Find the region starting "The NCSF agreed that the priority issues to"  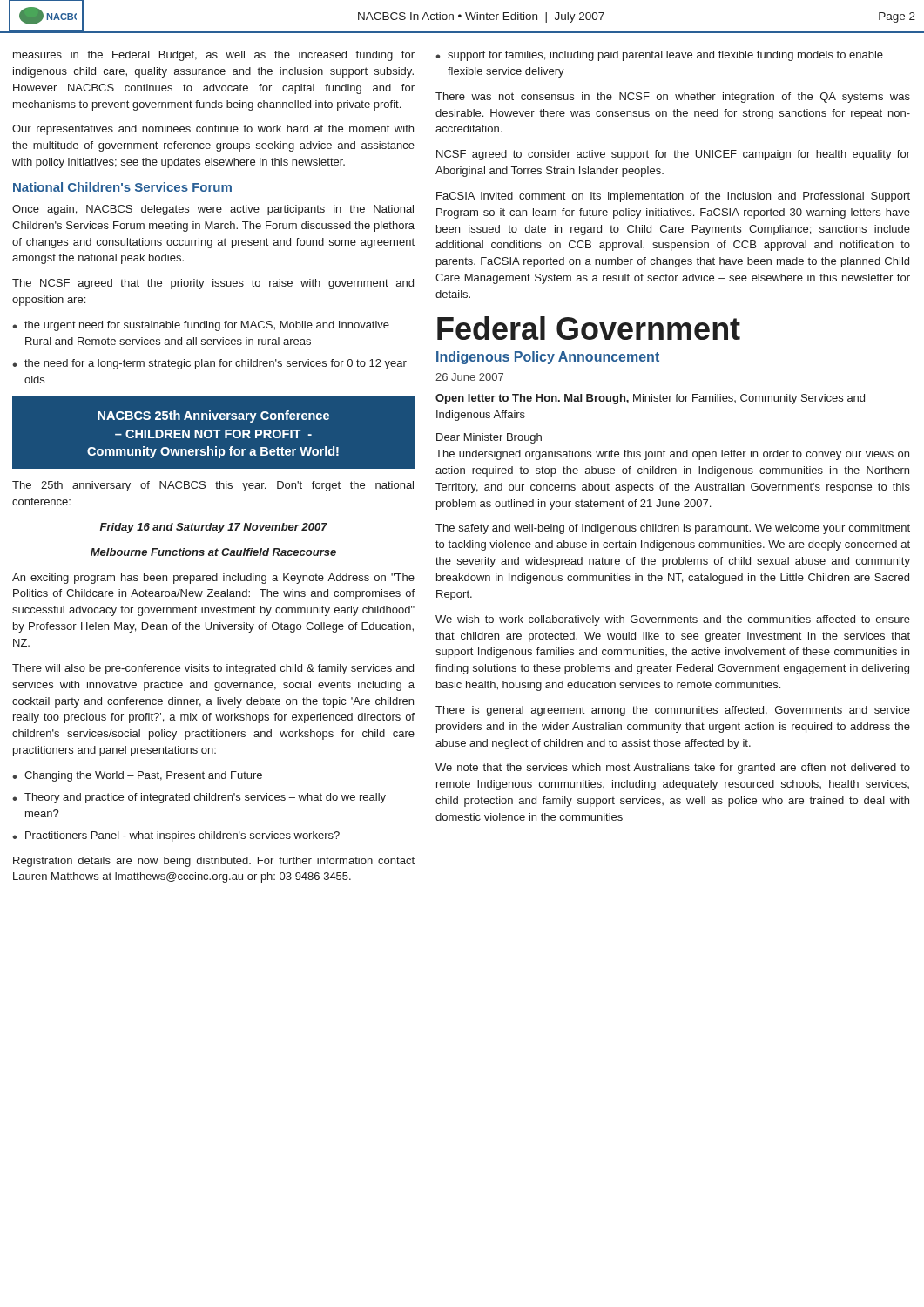213,291
